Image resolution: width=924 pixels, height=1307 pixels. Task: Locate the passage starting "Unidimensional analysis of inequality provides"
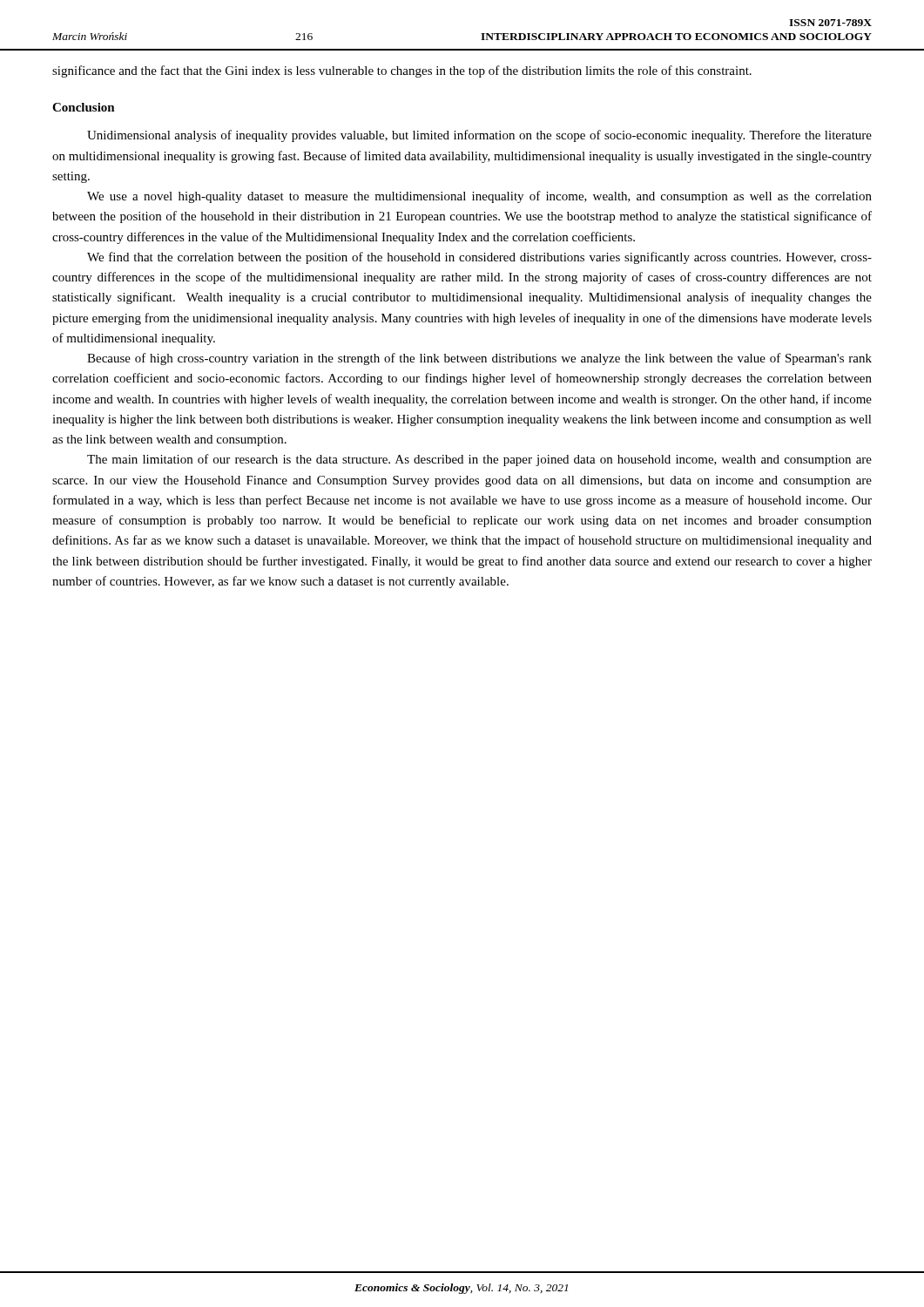tap(462, 359)
